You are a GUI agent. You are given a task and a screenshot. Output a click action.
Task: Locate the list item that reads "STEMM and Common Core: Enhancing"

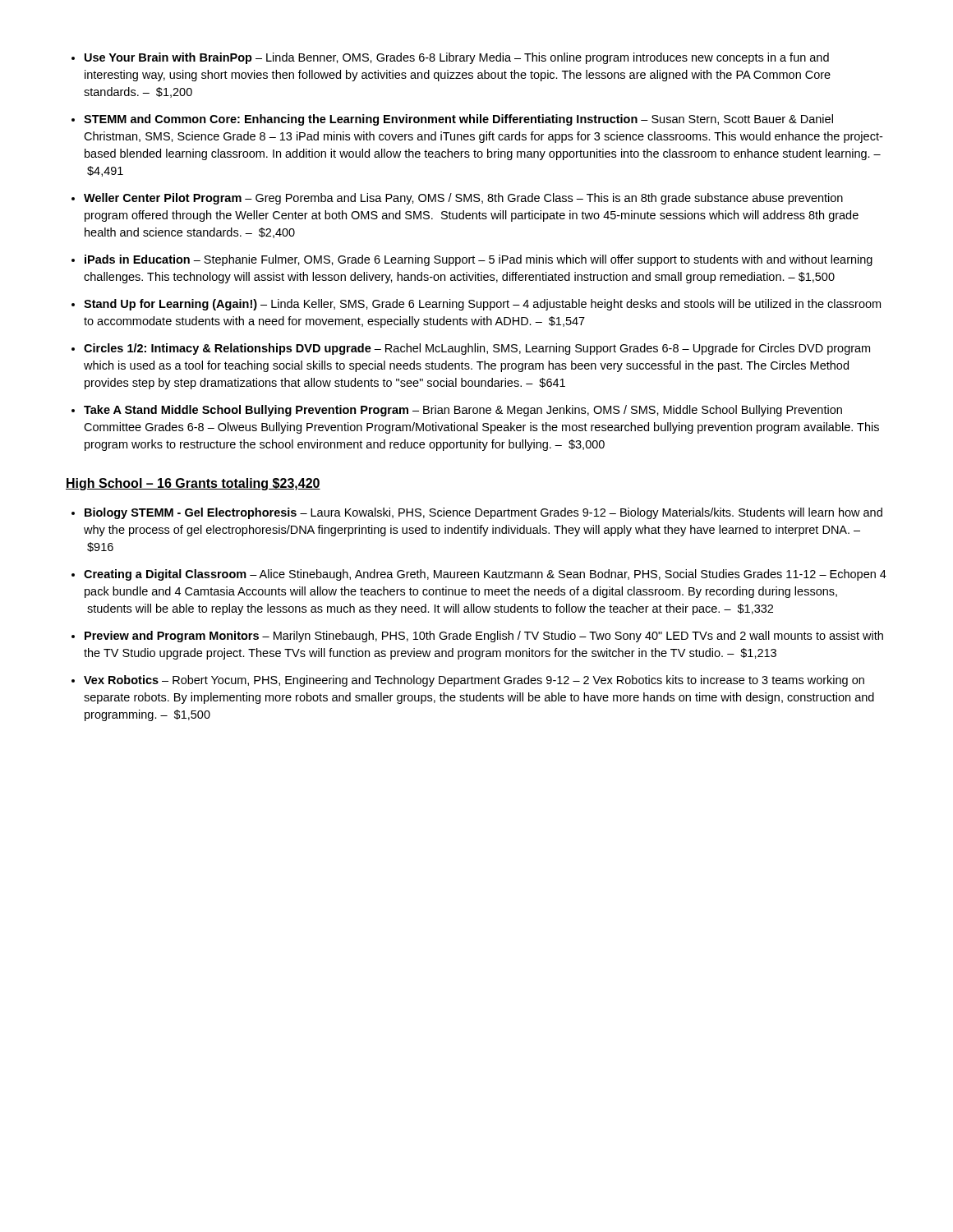pos(483,145)
